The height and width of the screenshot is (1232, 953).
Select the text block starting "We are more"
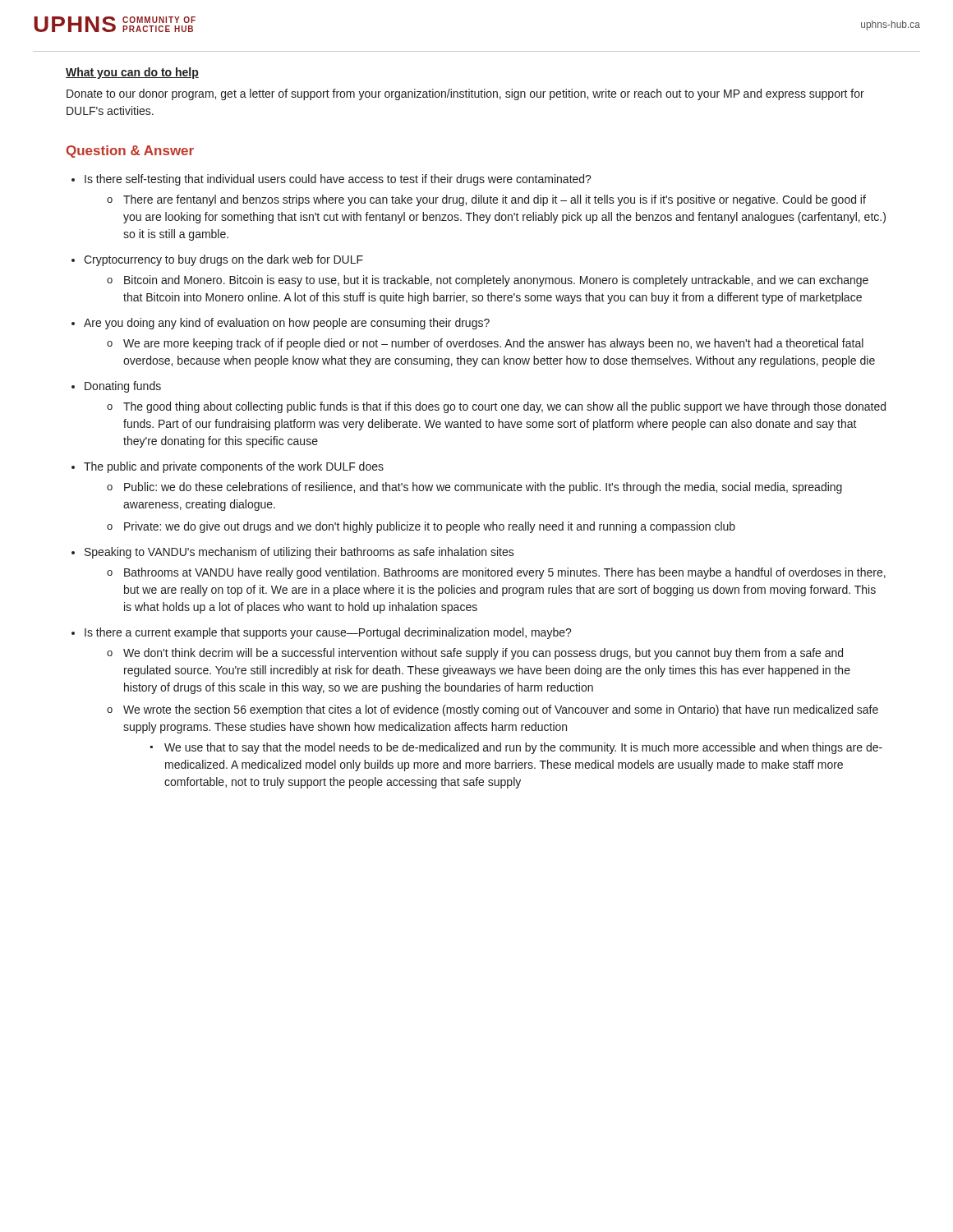coord(499,352)
